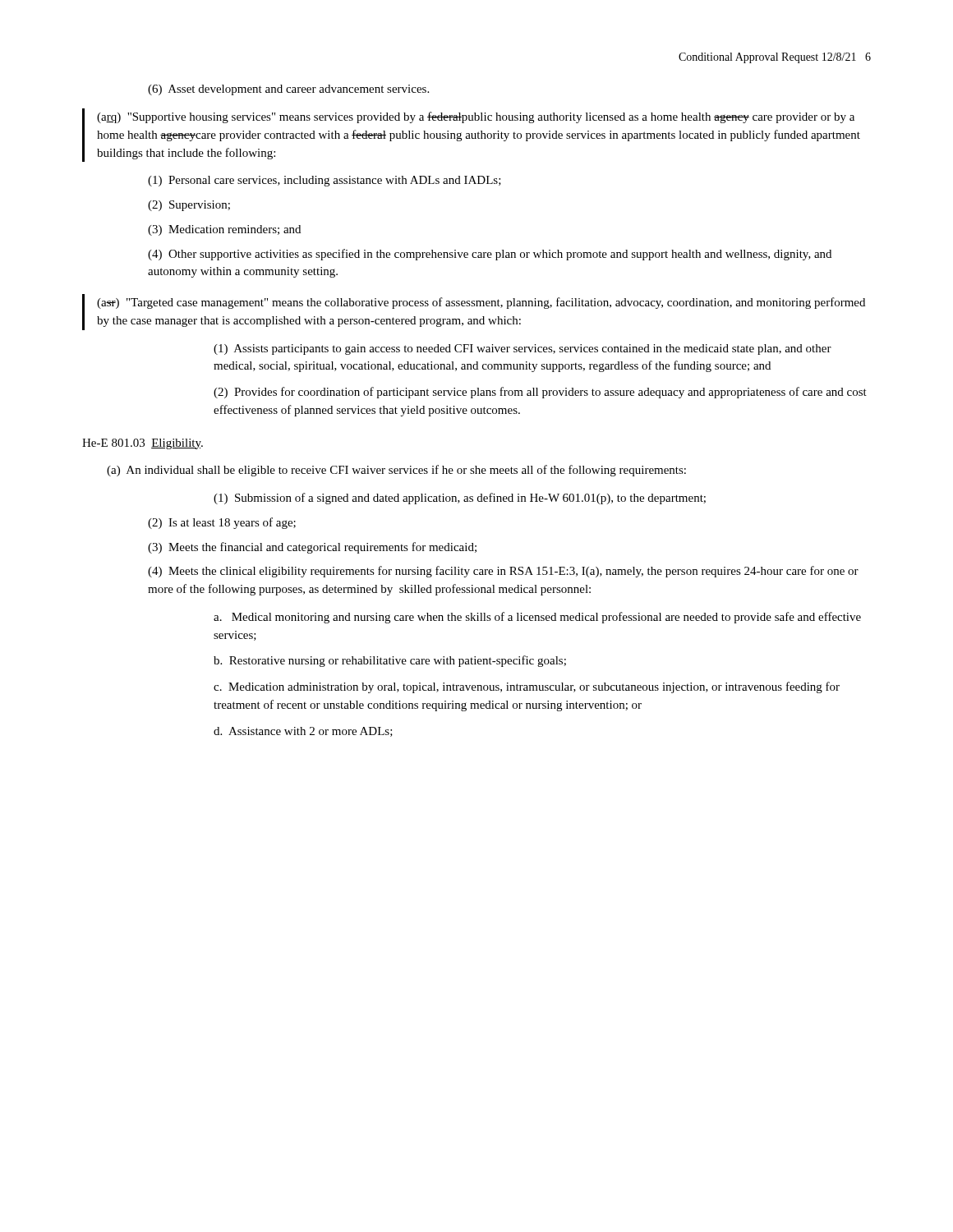This screenshot has height=1232, width=953.
Task: Find the block on this page that starts "(4) Other supportive"
Action: pyautogui.click(x=490, y=262)
